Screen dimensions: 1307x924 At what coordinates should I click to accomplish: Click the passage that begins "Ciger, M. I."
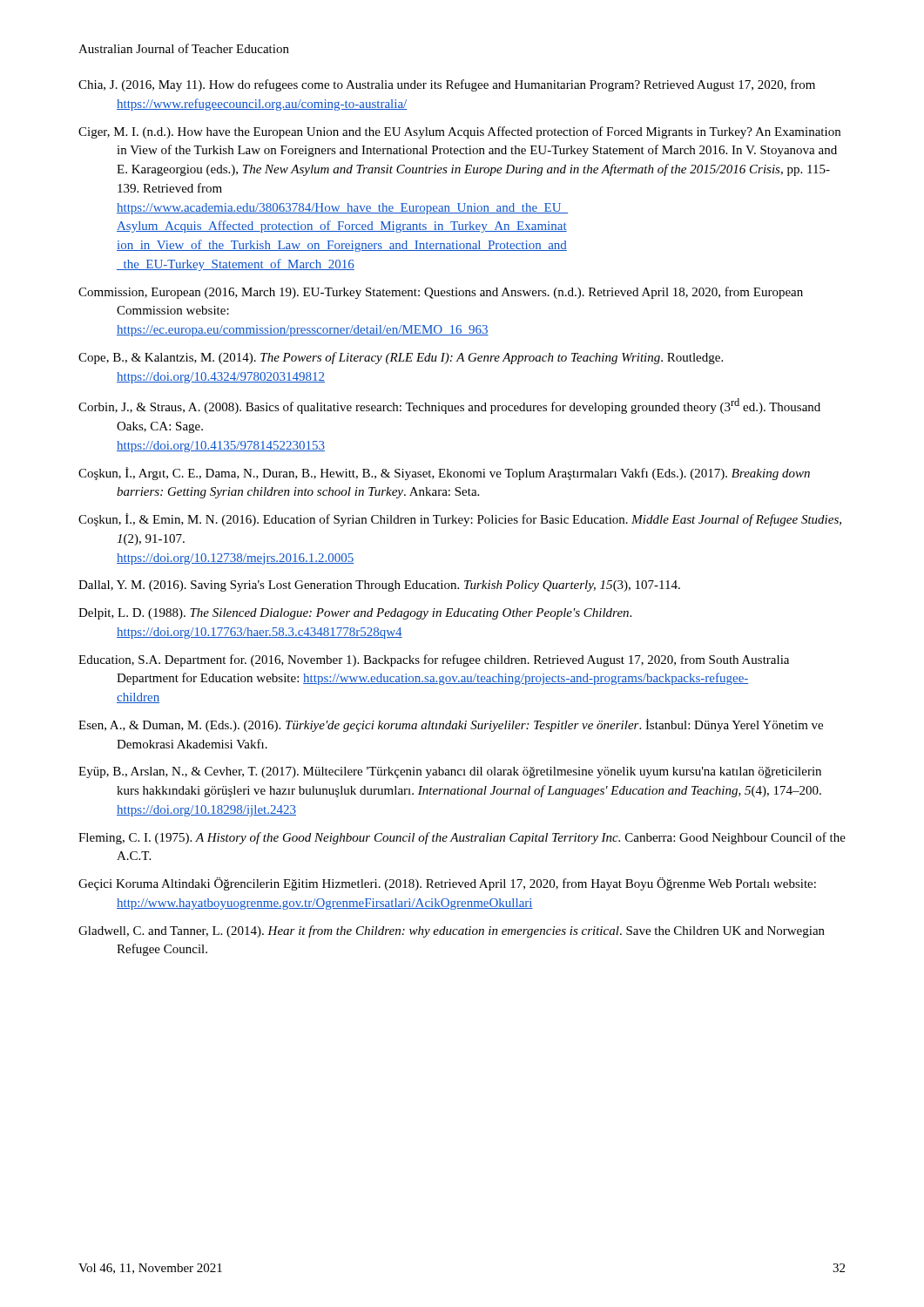pyautogui.click(x=460, y=197)
